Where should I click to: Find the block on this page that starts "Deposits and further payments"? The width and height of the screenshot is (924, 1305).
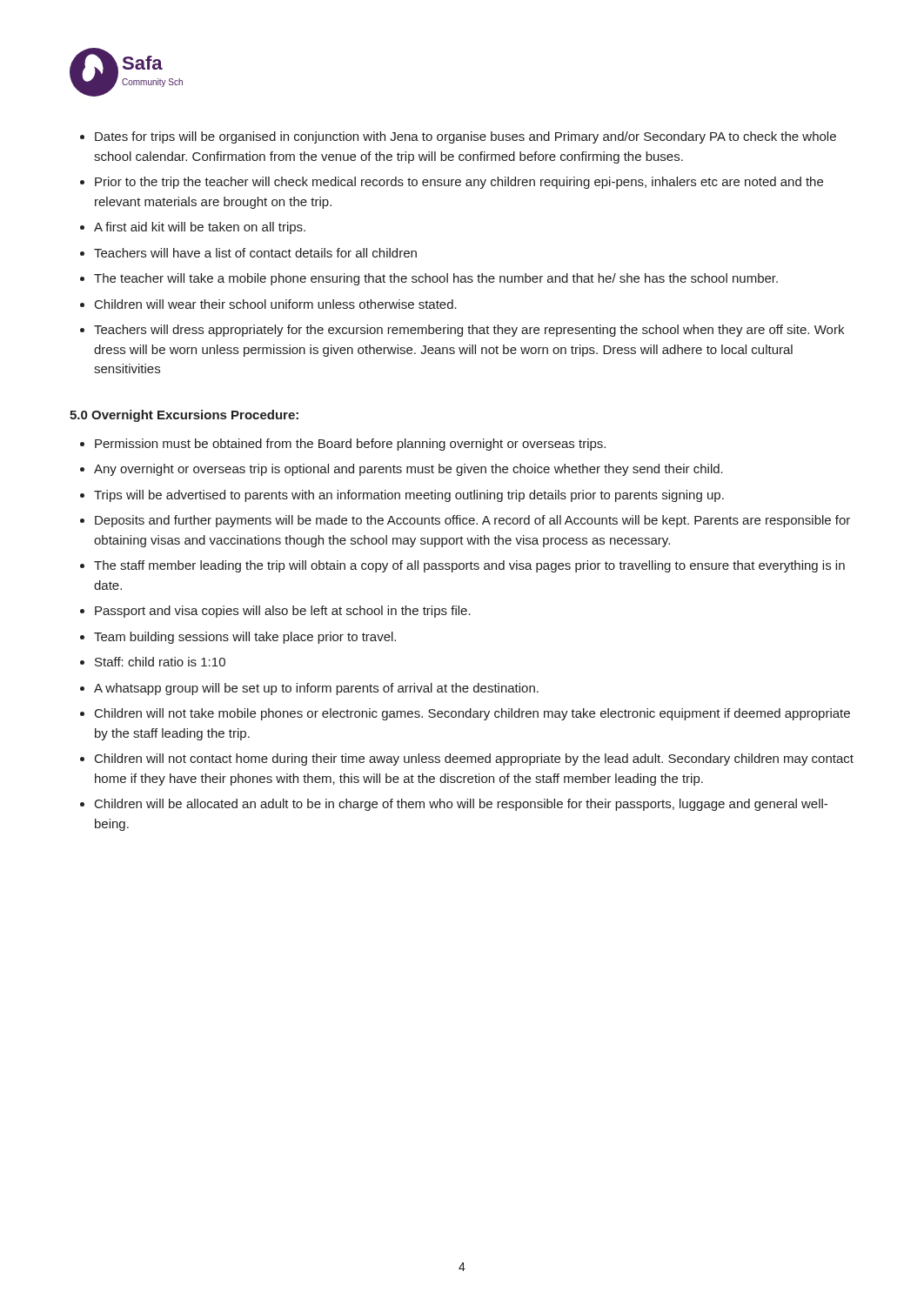(x=474, y=530)
